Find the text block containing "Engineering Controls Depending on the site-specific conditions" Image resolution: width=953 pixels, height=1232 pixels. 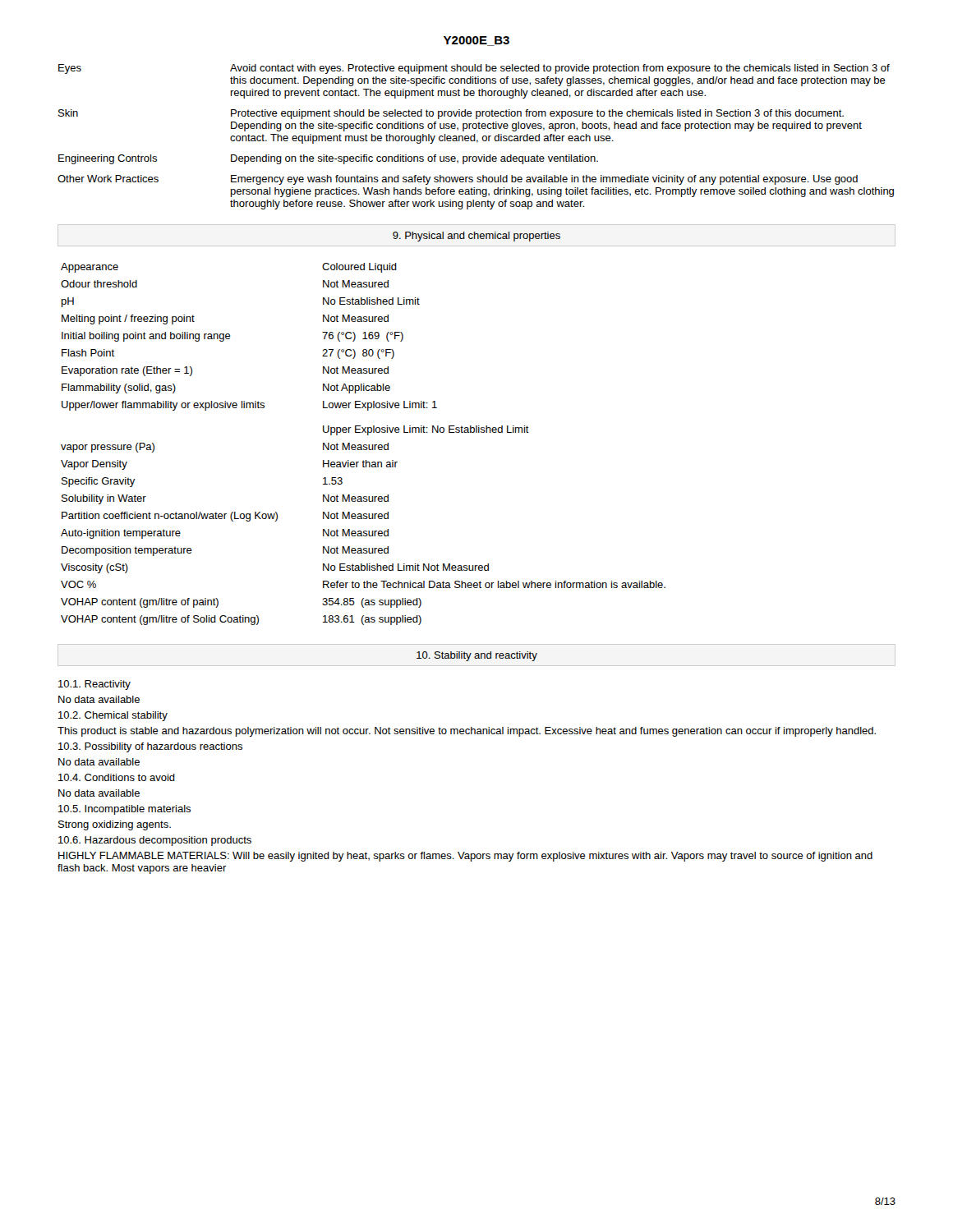point(476,158)
